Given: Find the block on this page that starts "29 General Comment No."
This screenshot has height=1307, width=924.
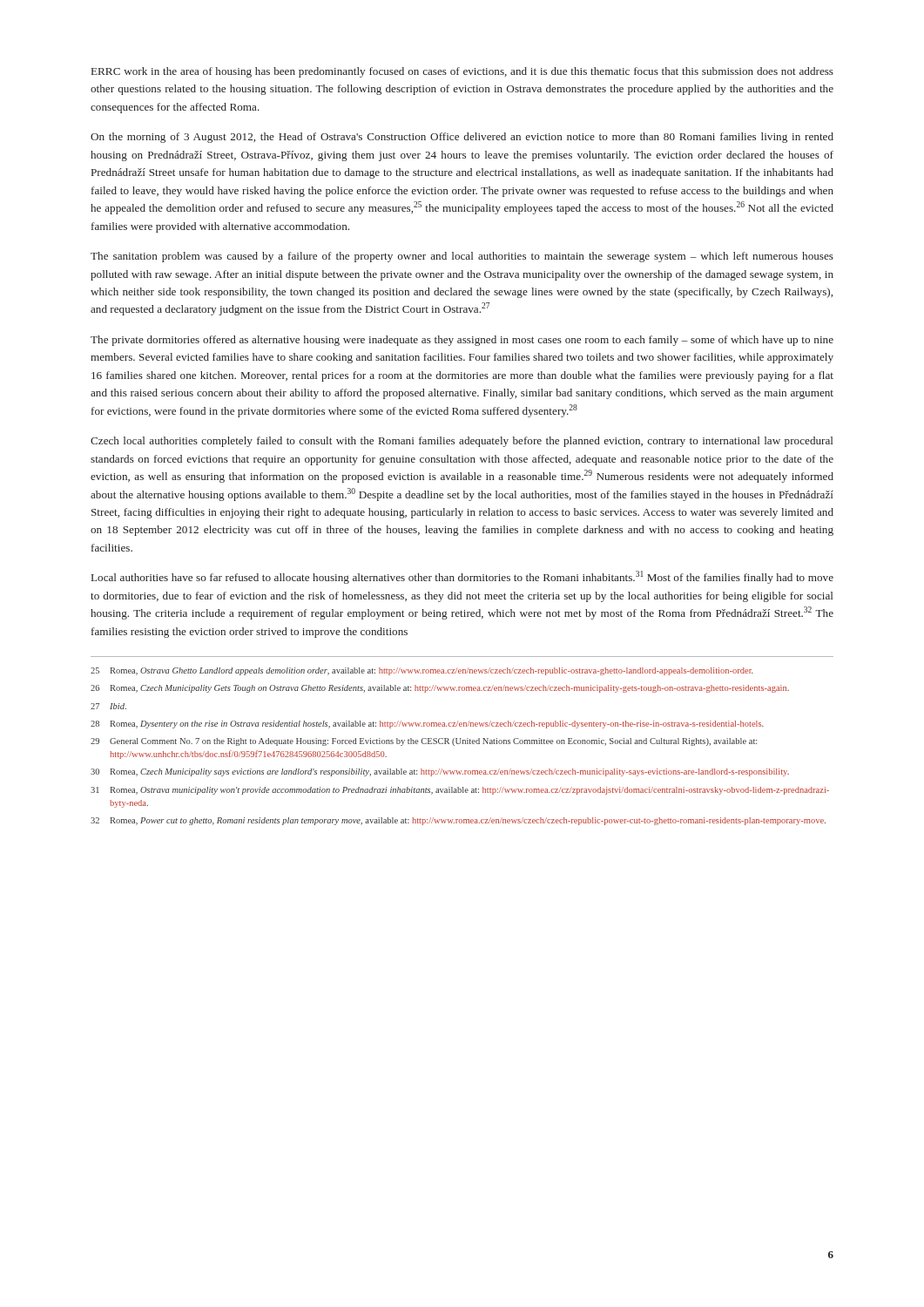Looking at the screenshot, I should pyautogui.click(x=462, y=748).
